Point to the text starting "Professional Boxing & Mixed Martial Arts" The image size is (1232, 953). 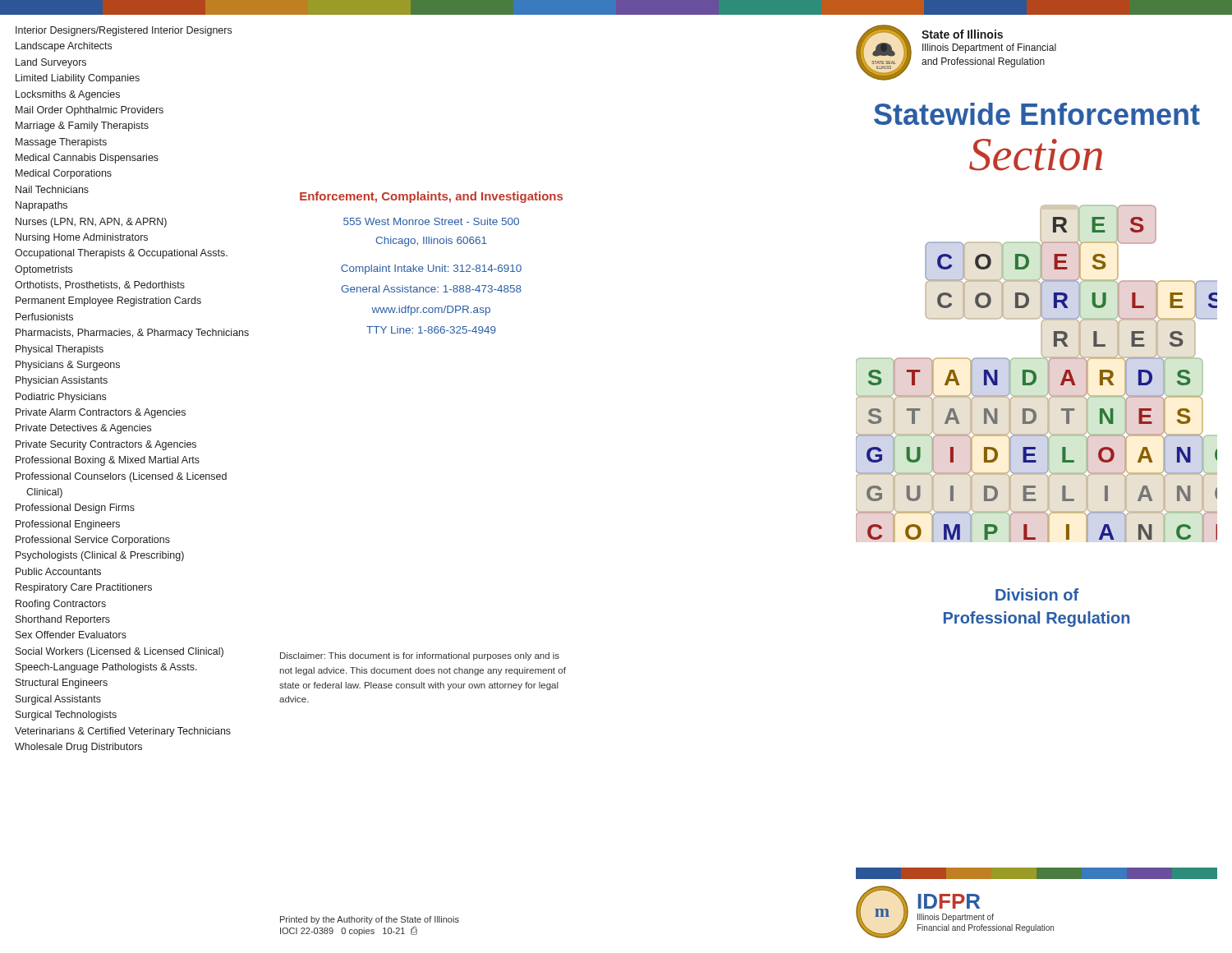[x=107, y=460]
